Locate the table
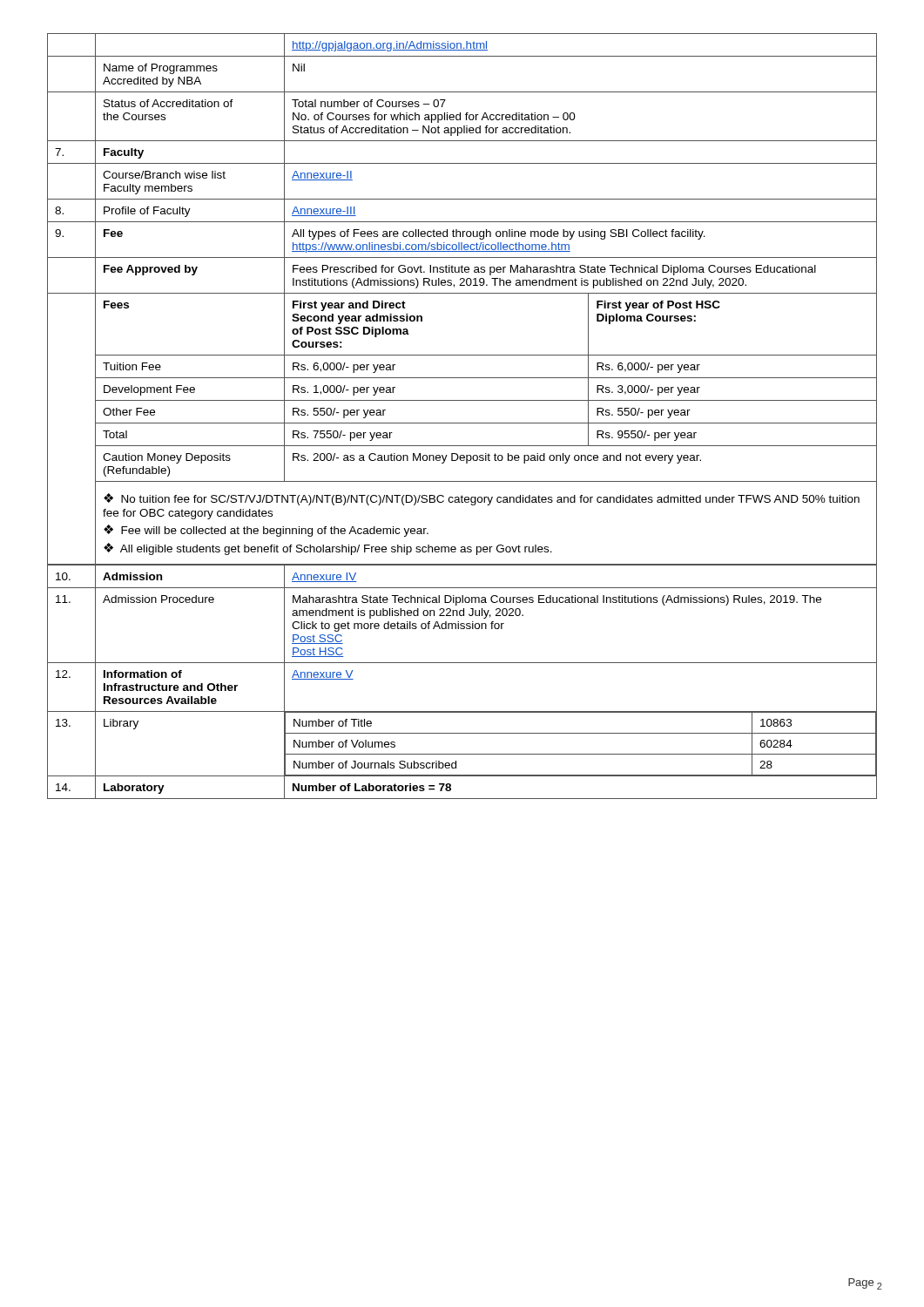This screenshot has height=1307, width=924. [x=462, y=416]
